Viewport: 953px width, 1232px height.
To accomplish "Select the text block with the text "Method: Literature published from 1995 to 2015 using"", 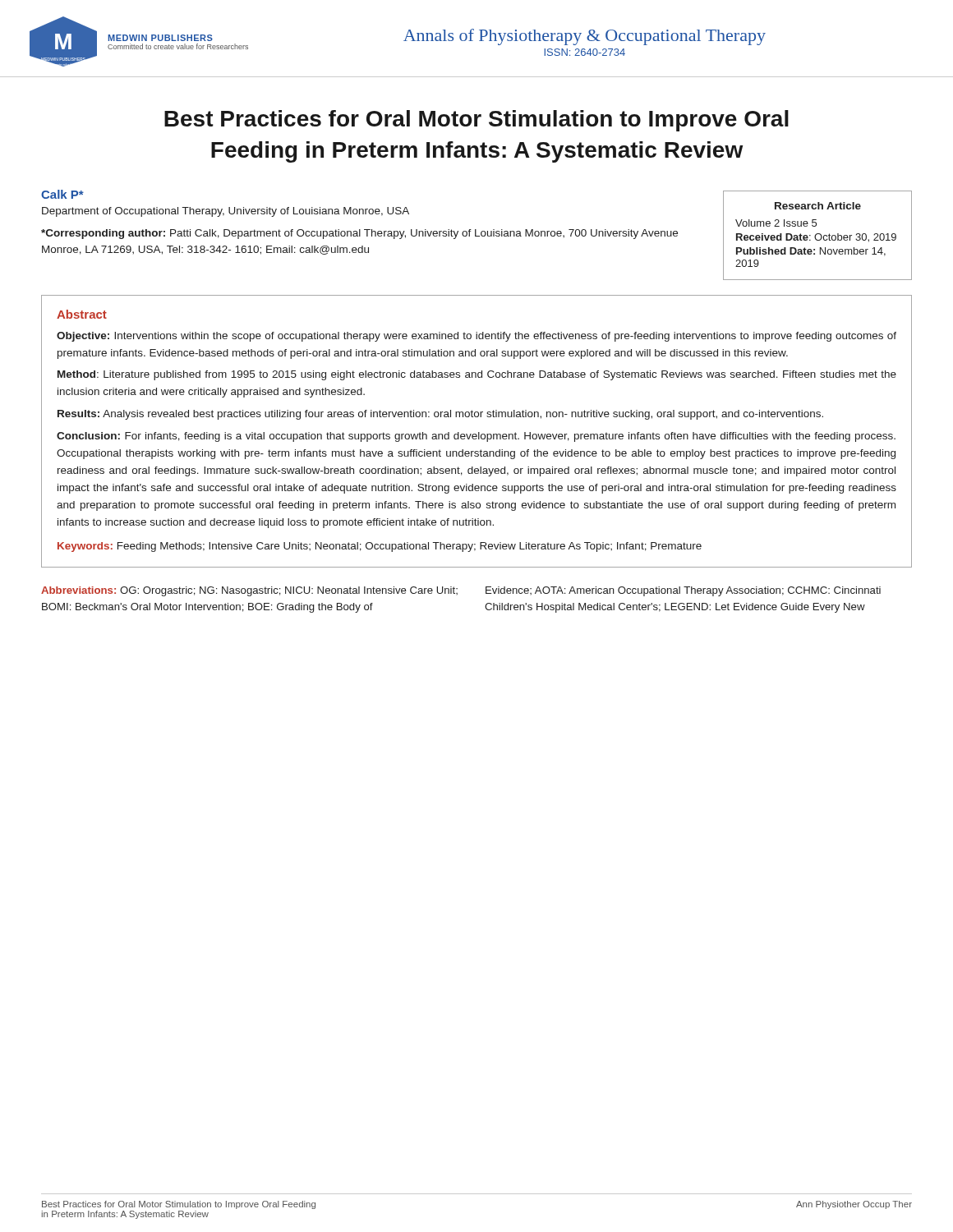I will [476, 383].
